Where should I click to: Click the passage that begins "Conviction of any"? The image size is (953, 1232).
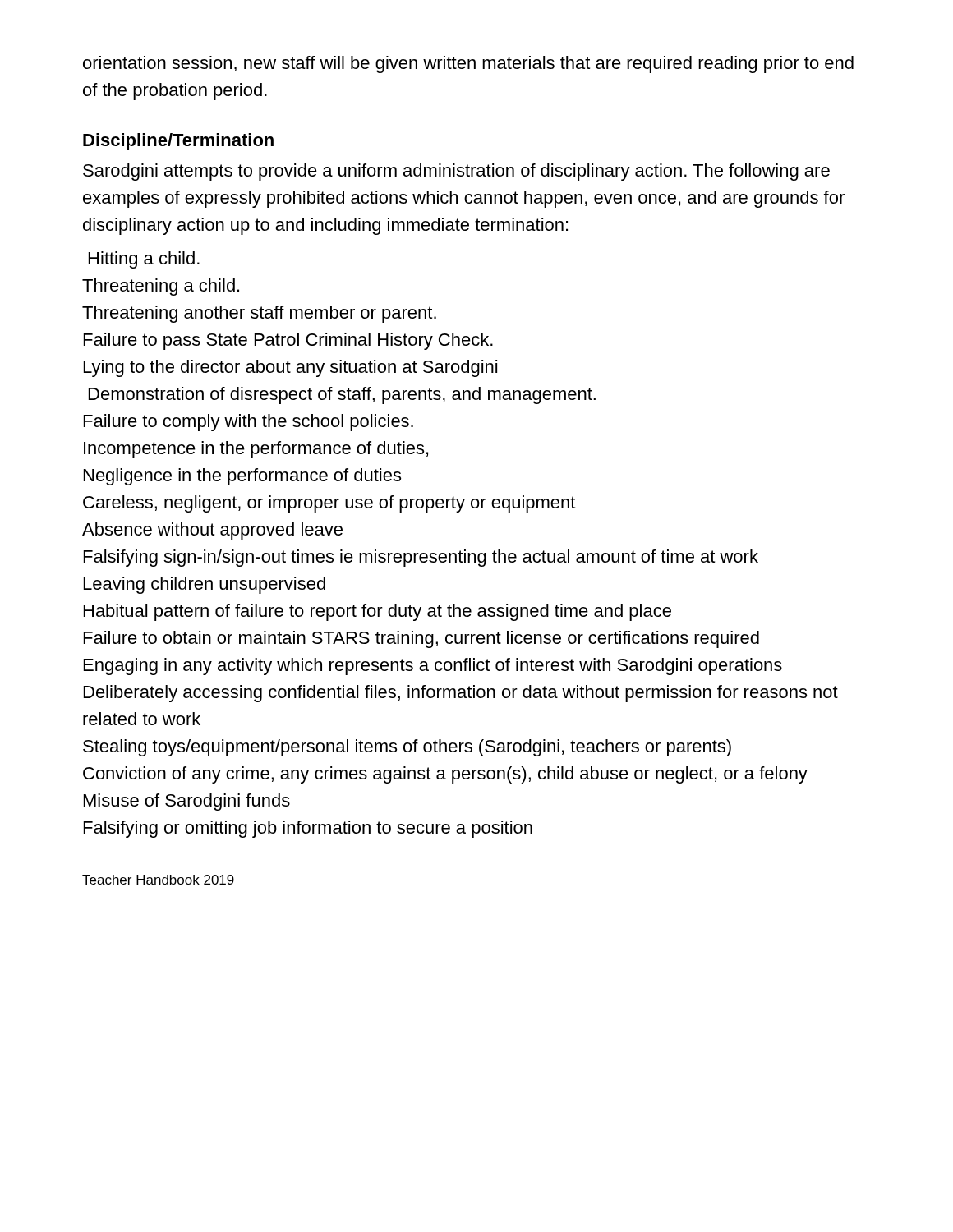[445, 773]
